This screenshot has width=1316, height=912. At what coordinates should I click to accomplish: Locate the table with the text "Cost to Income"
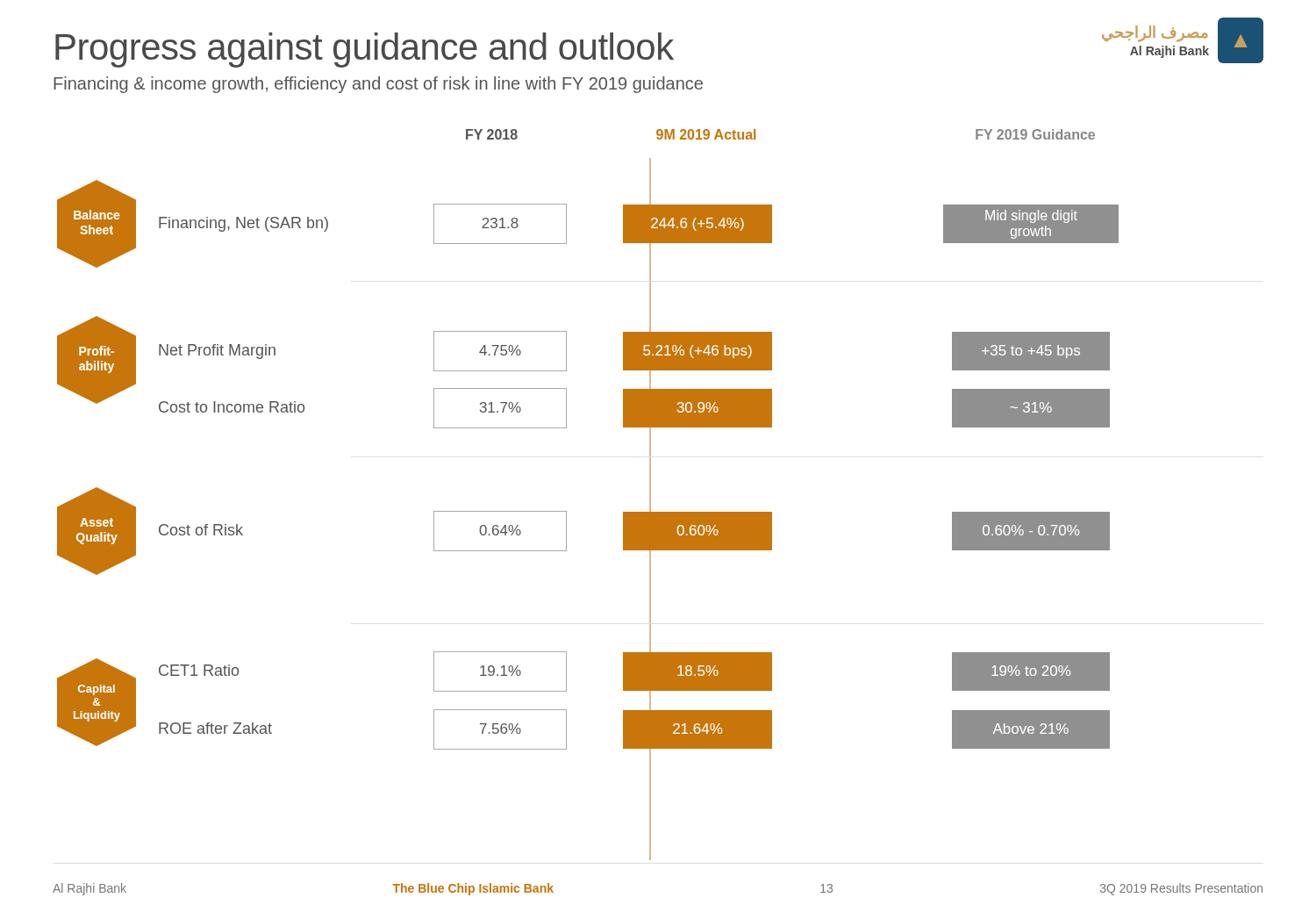tap(658, 408)
